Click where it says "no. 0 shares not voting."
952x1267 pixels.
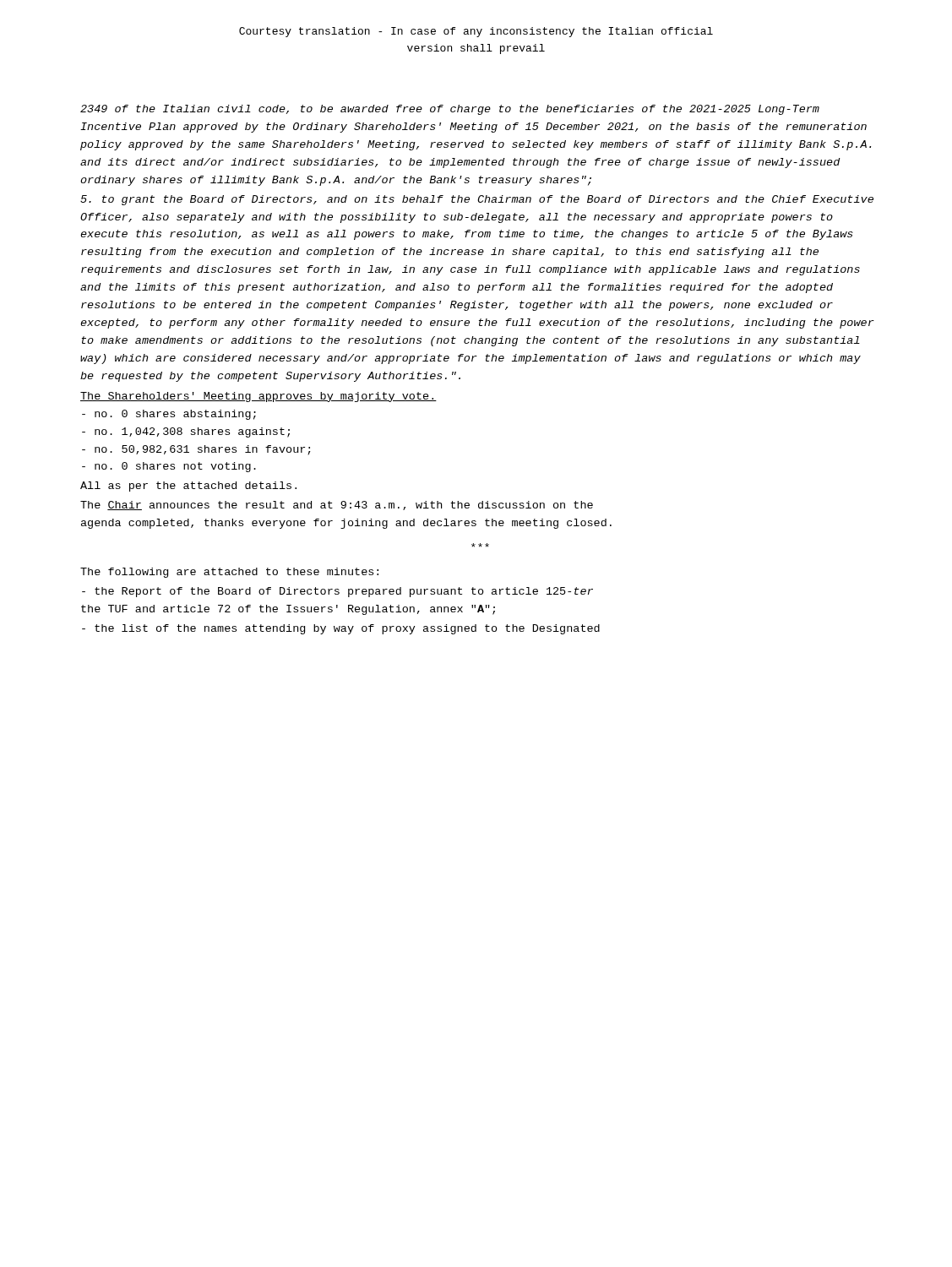169,467
